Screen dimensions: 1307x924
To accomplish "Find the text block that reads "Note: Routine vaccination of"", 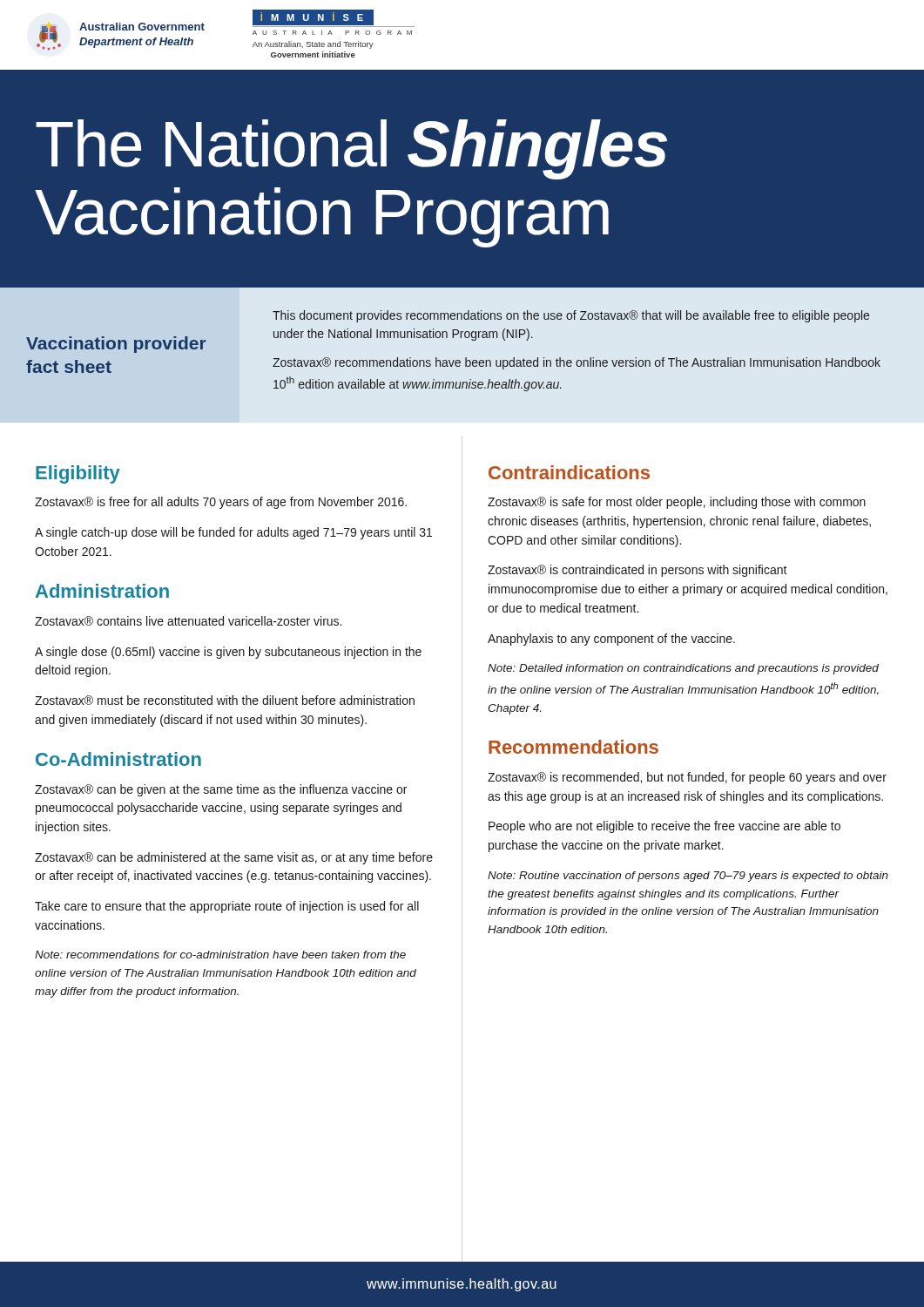I will click(x=688, y=902).
